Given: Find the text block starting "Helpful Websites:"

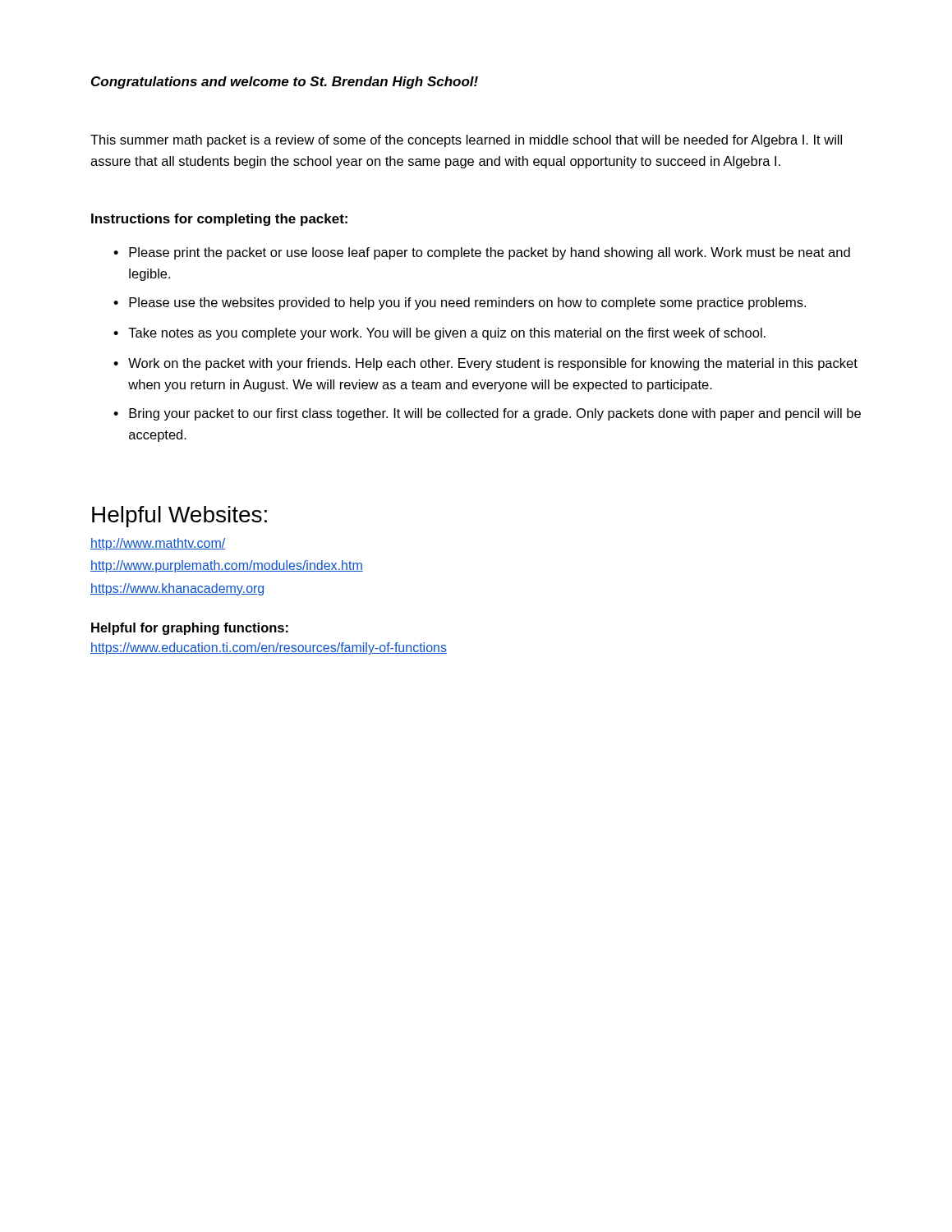Looking at the screenshot, I should (x=180, y=514).
